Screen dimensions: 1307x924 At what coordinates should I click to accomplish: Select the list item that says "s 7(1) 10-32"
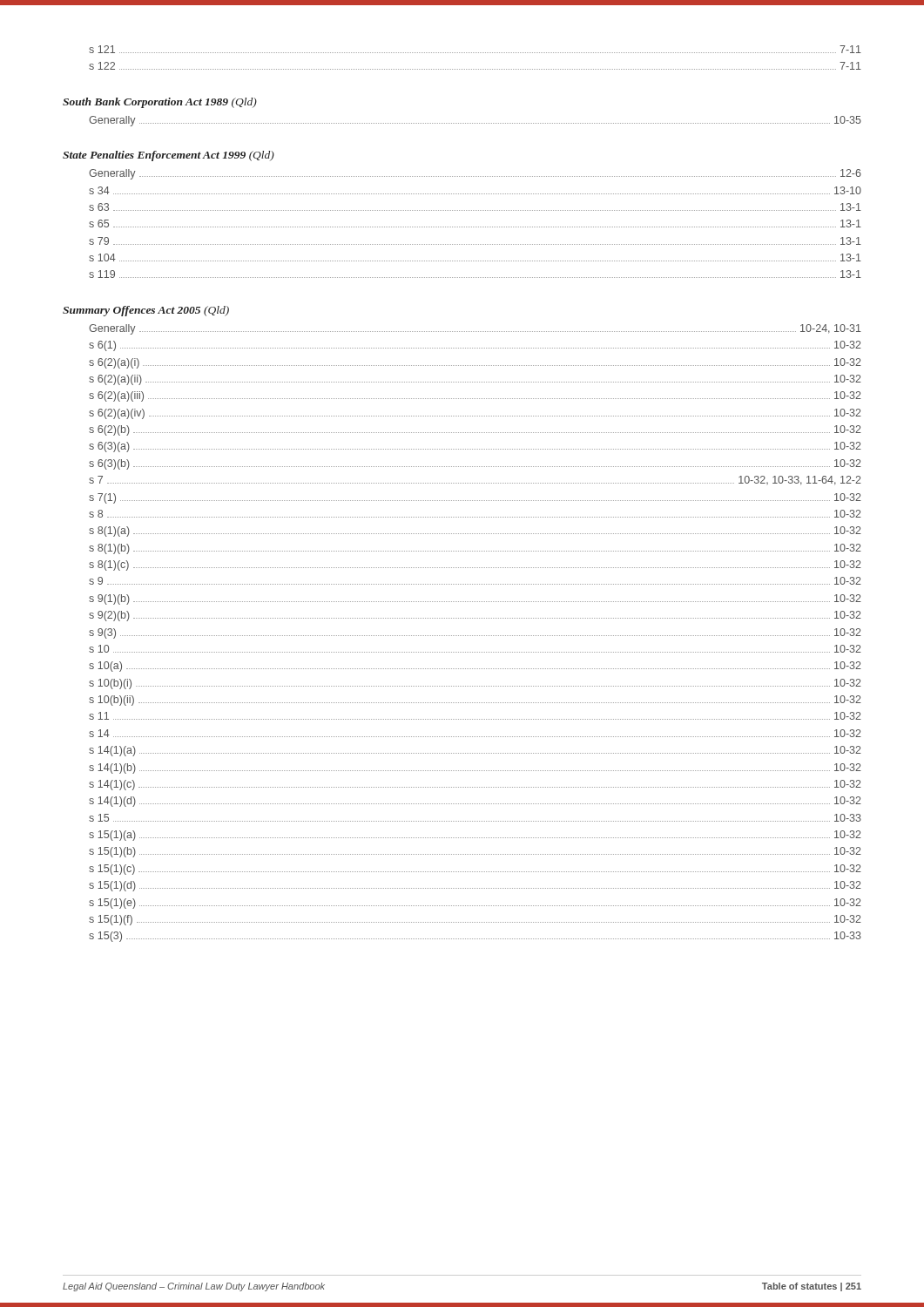[x=475, y=498]
